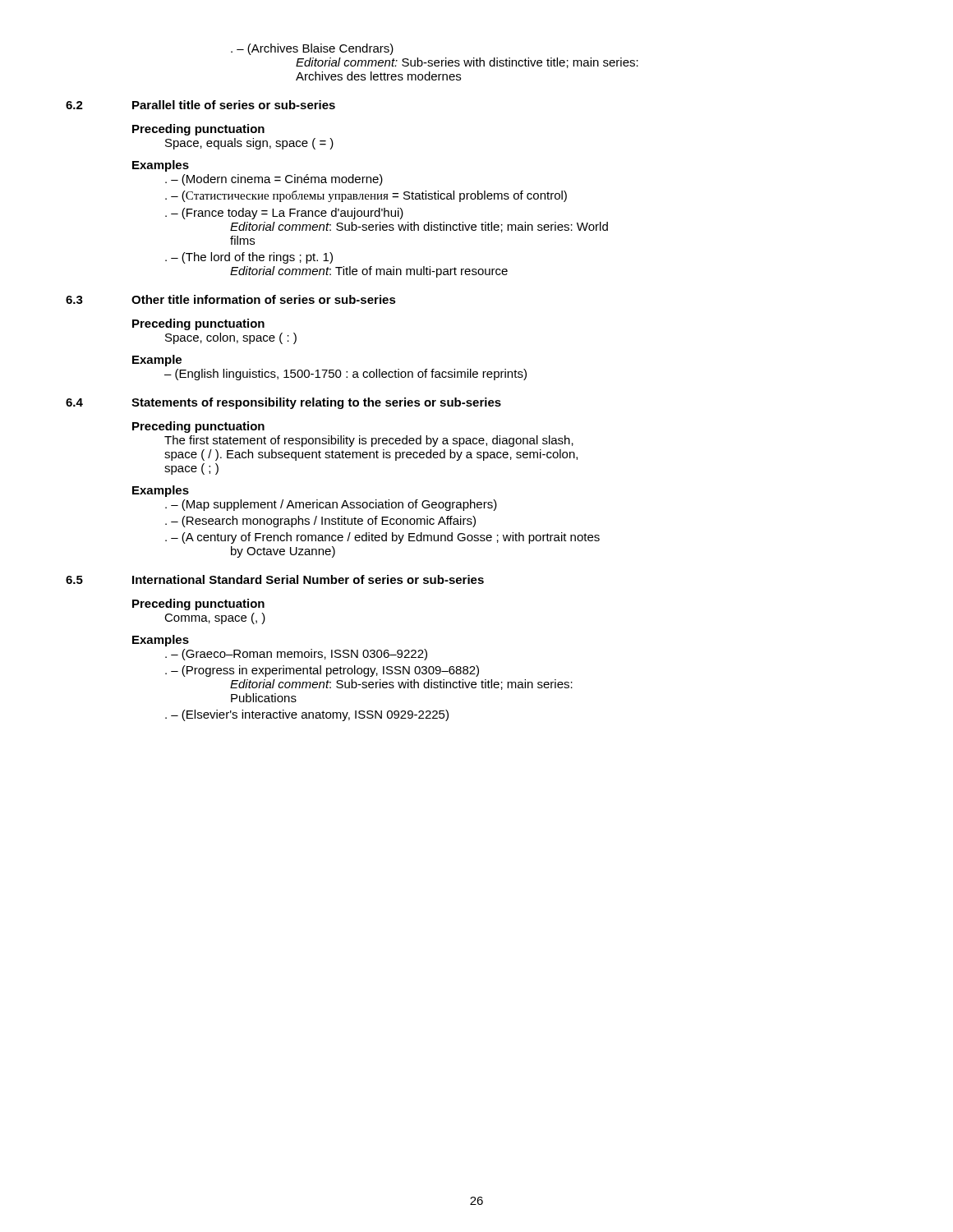The height and width of the screenshot is (1232, 953).
Task: Point to the region starting "Space, equals sign, space ( = )"
Action: (249, 142)
